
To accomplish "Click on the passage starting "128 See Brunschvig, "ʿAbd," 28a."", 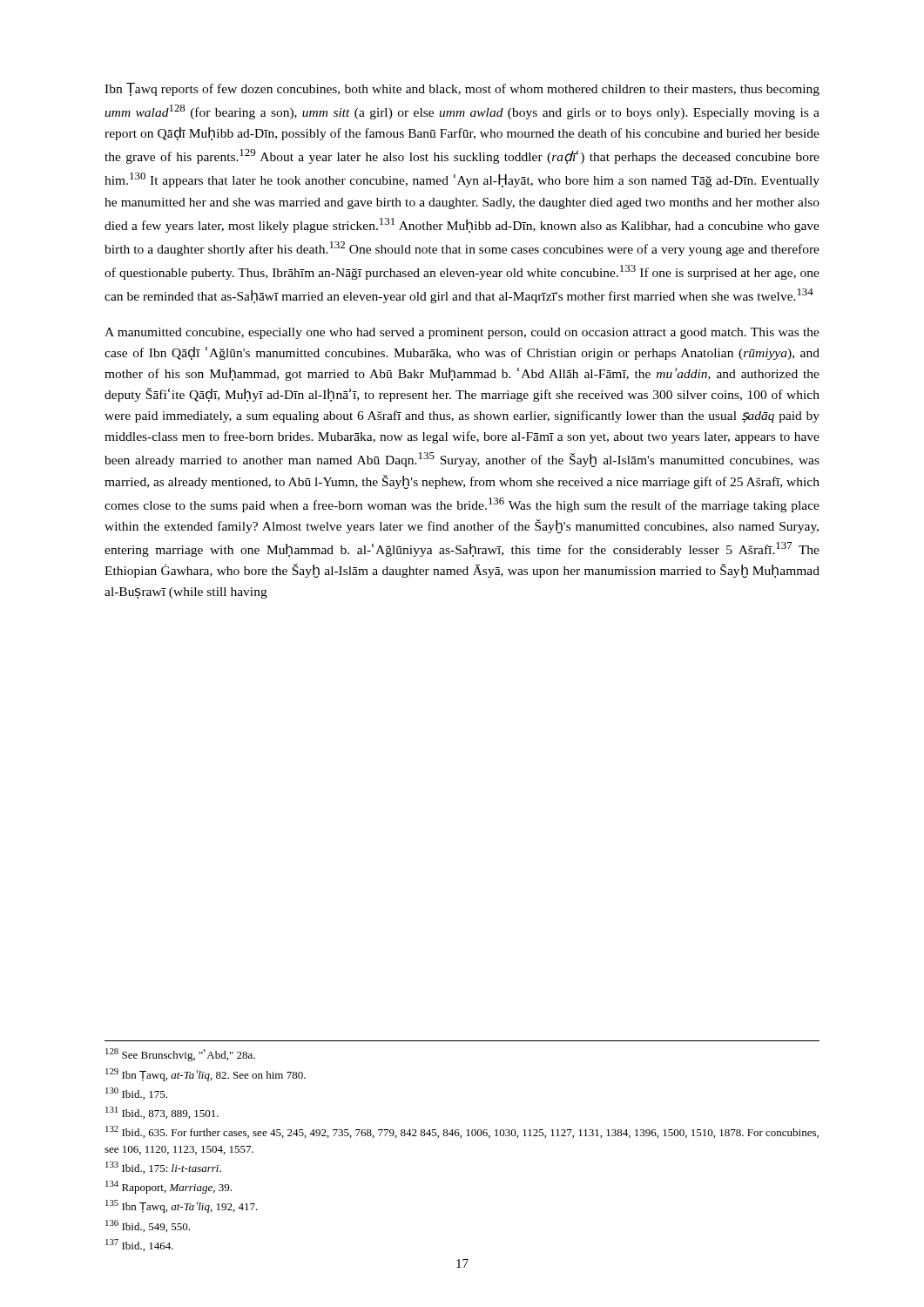I will [x=180, y=1054].
